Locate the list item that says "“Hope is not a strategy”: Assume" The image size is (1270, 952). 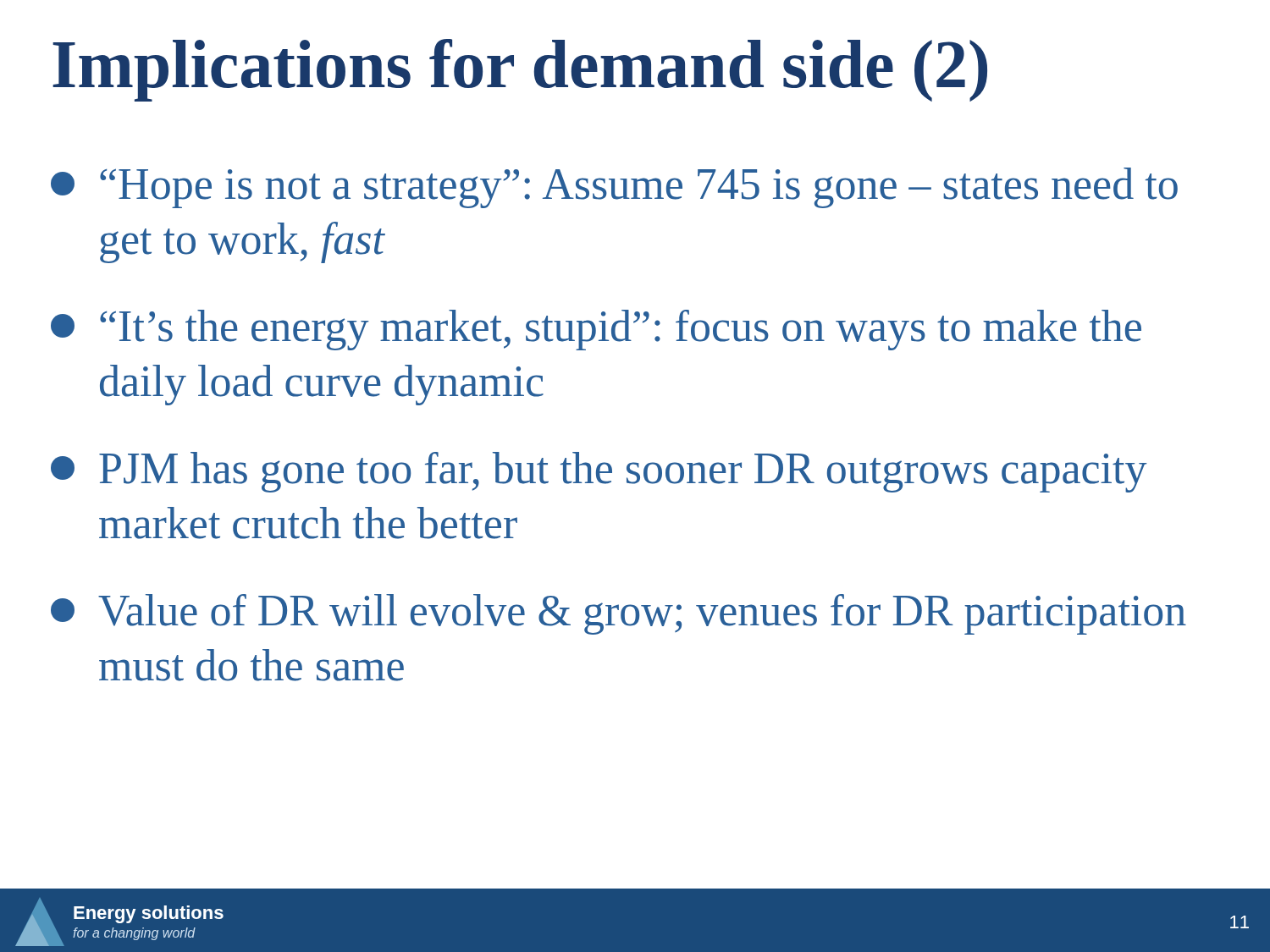click(635, 212)
